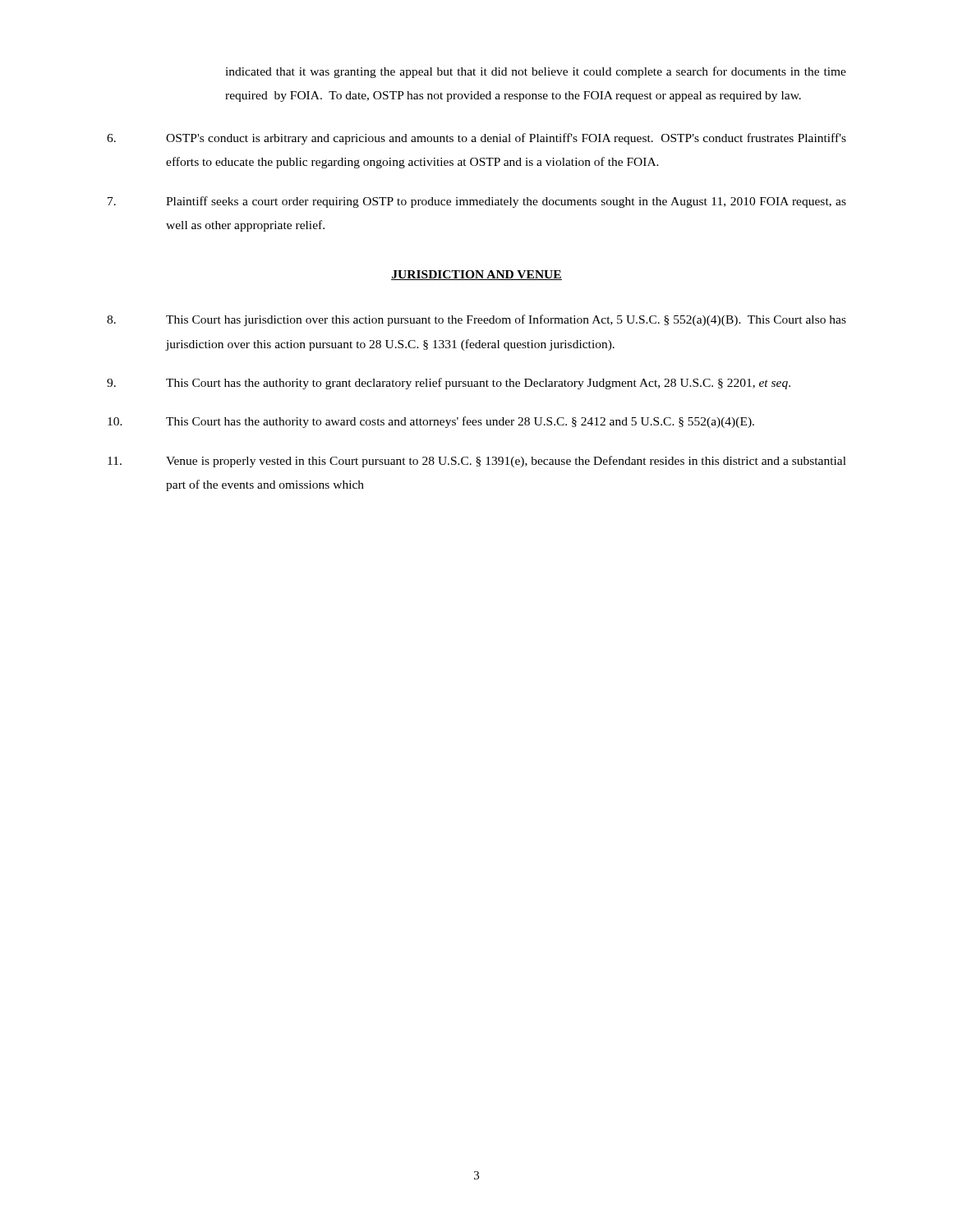Click on the text block starting "11. Venue is properly vested in this Court"
953x1232 pixels.
coord(476,472)
